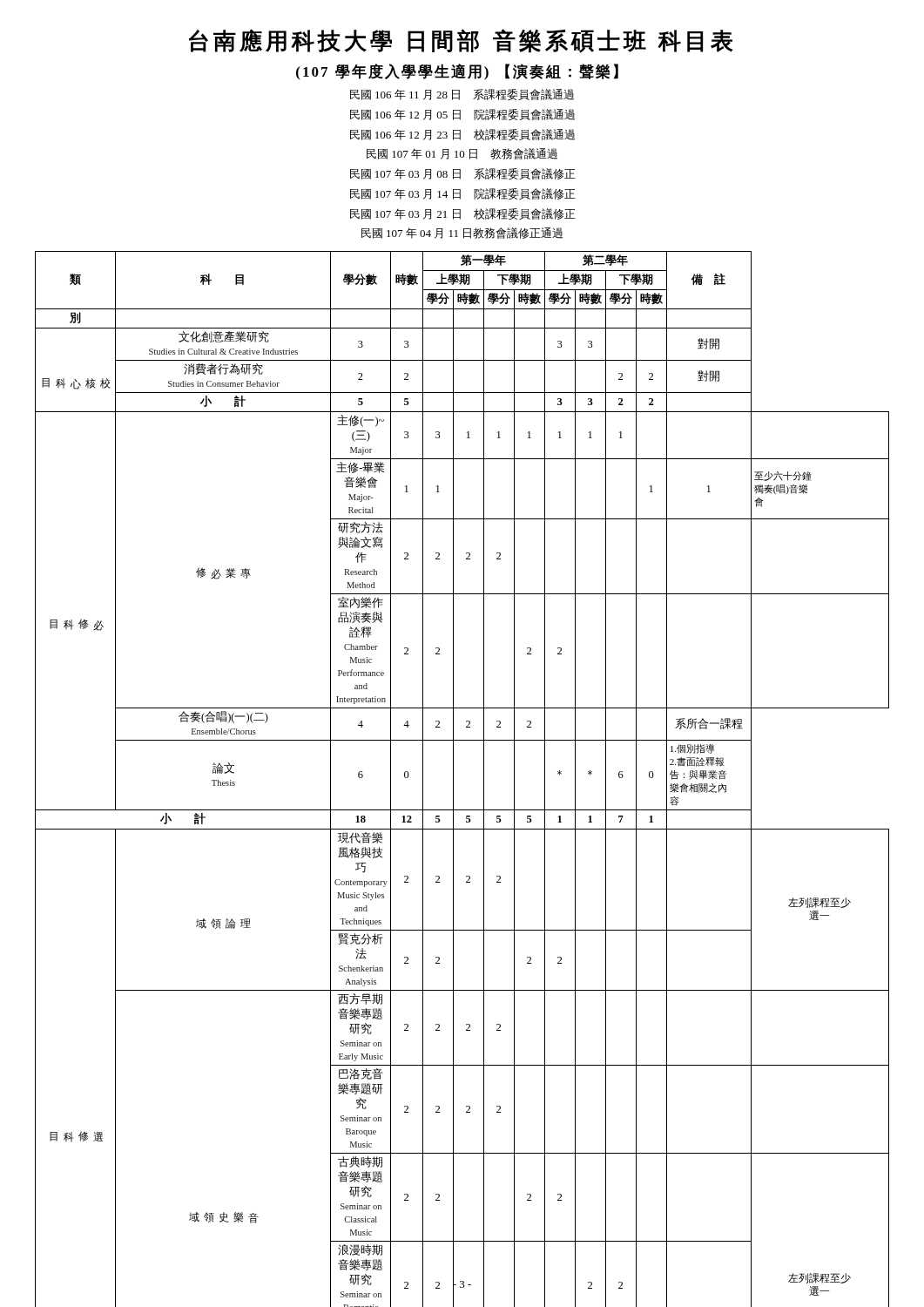The width and height of the screenshot is (924, 1307).
Task: Locate the text block with the text "民國 106 年 11 月 28"
Action: tap(462, 164)
